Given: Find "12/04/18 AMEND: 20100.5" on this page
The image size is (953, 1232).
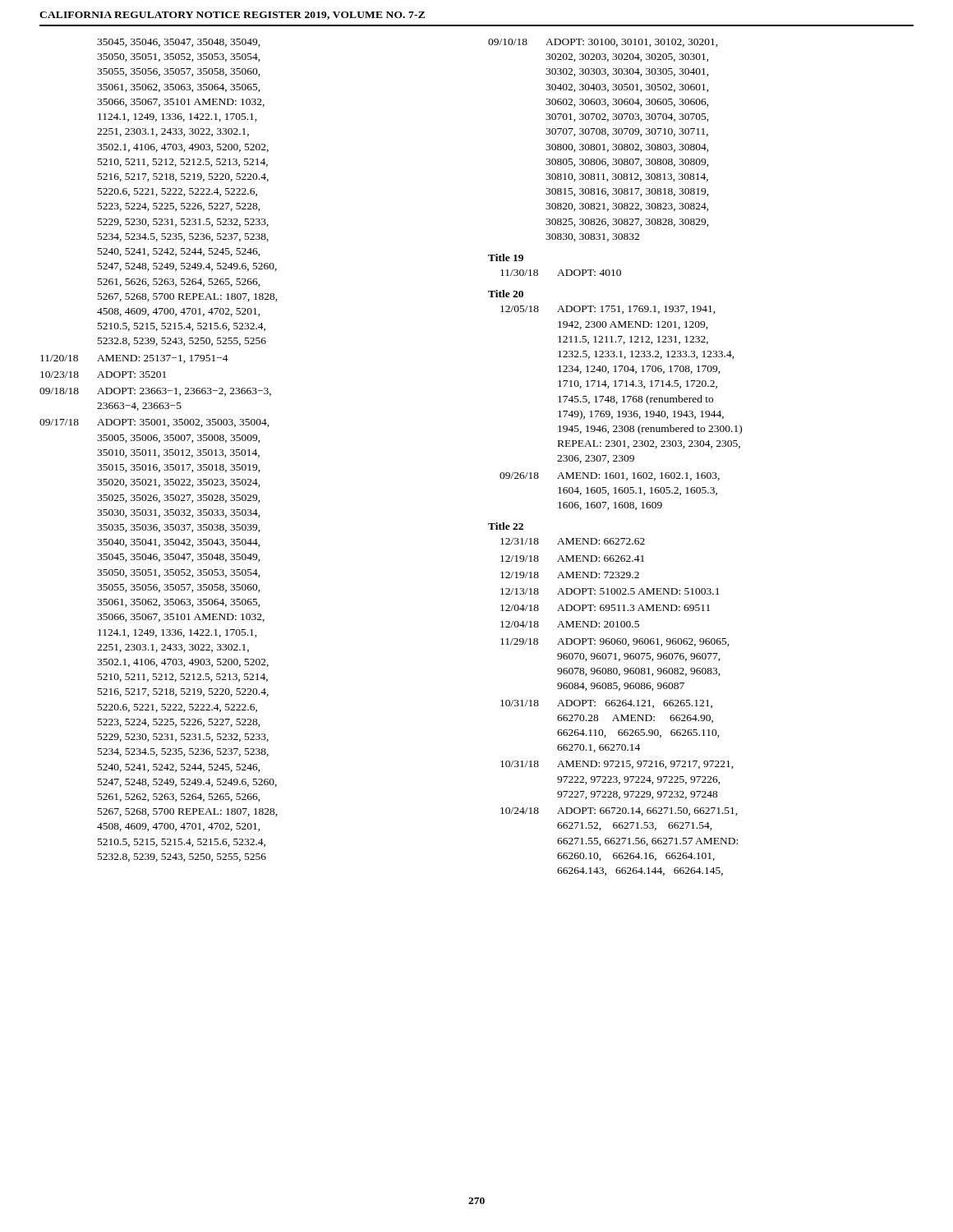Looking at the screenshot, I should coord(570,624).
